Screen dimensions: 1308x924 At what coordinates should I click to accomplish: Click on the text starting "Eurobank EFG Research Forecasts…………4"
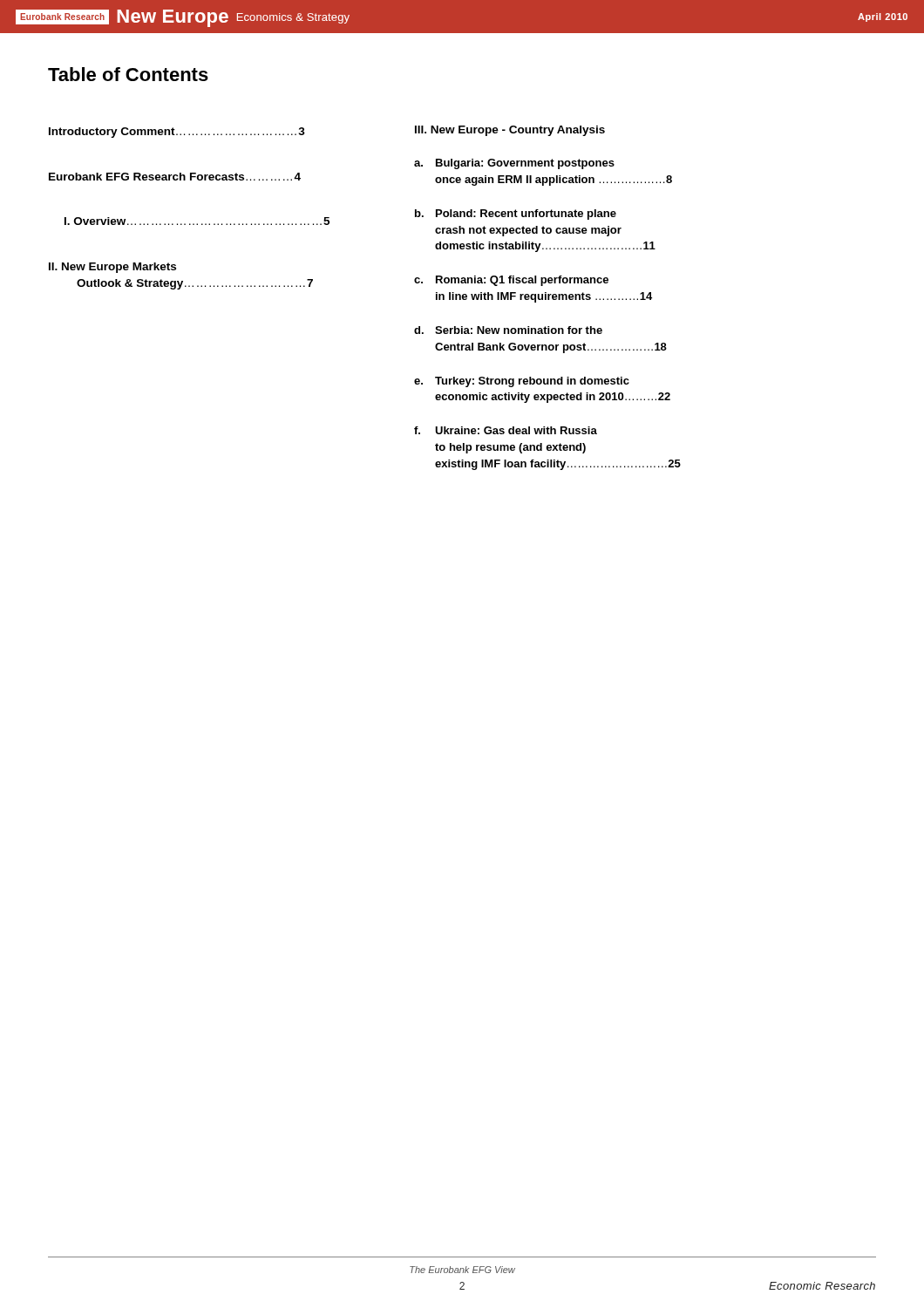tap(174, 176)
